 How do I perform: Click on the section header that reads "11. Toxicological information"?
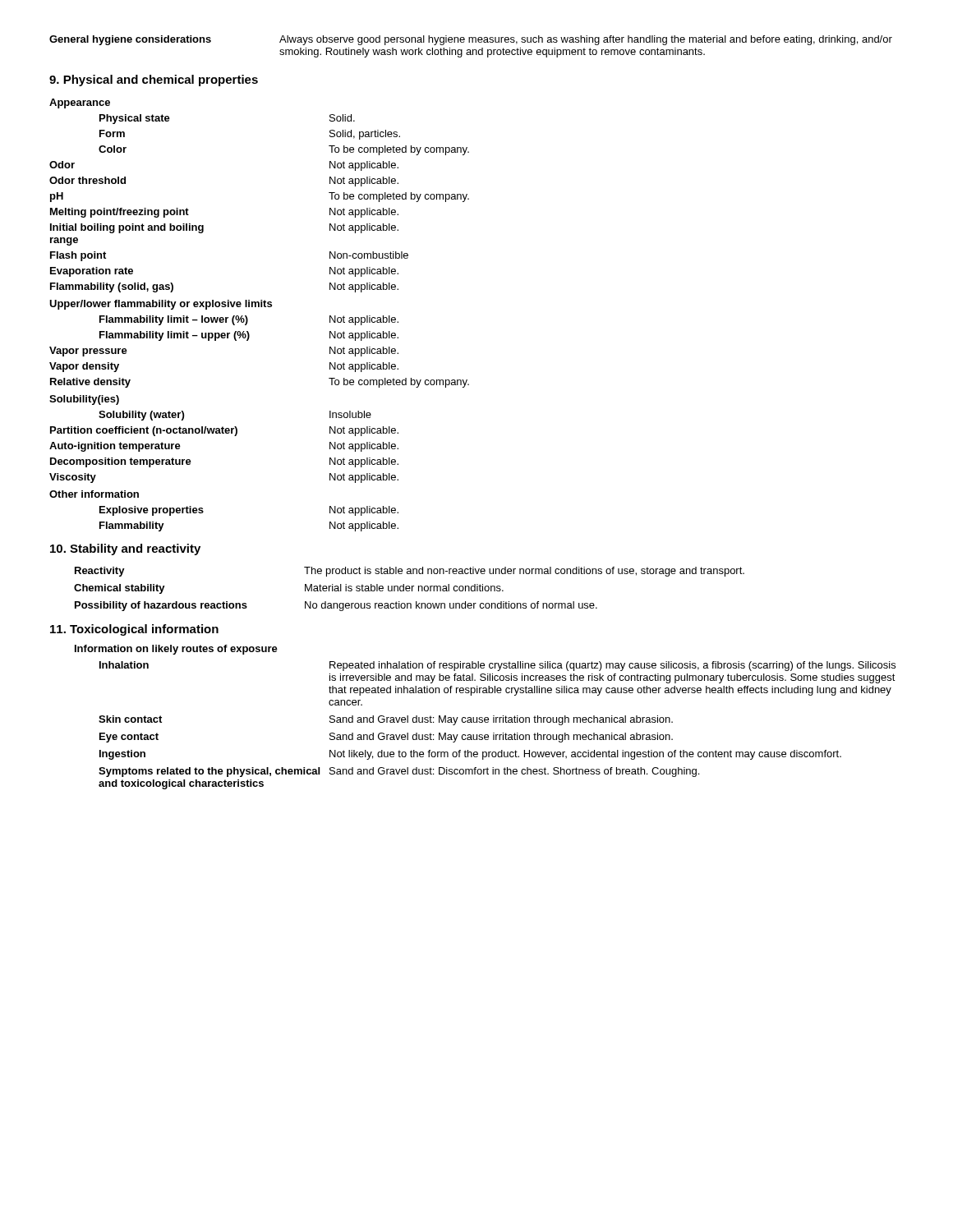134,629
